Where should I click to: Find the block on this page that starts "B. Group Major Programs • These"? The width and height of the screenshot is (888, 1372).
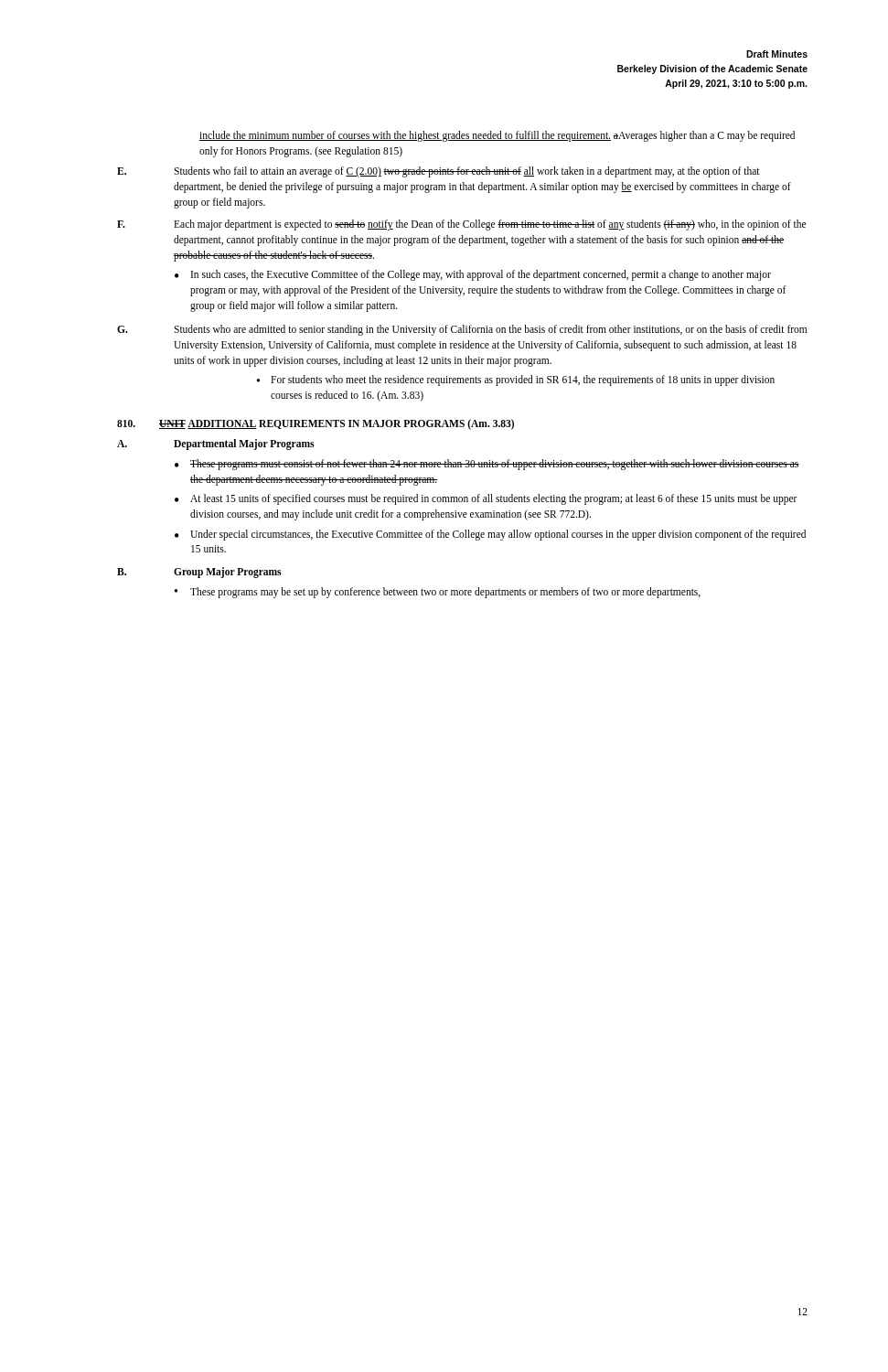[x=462, y=583]
